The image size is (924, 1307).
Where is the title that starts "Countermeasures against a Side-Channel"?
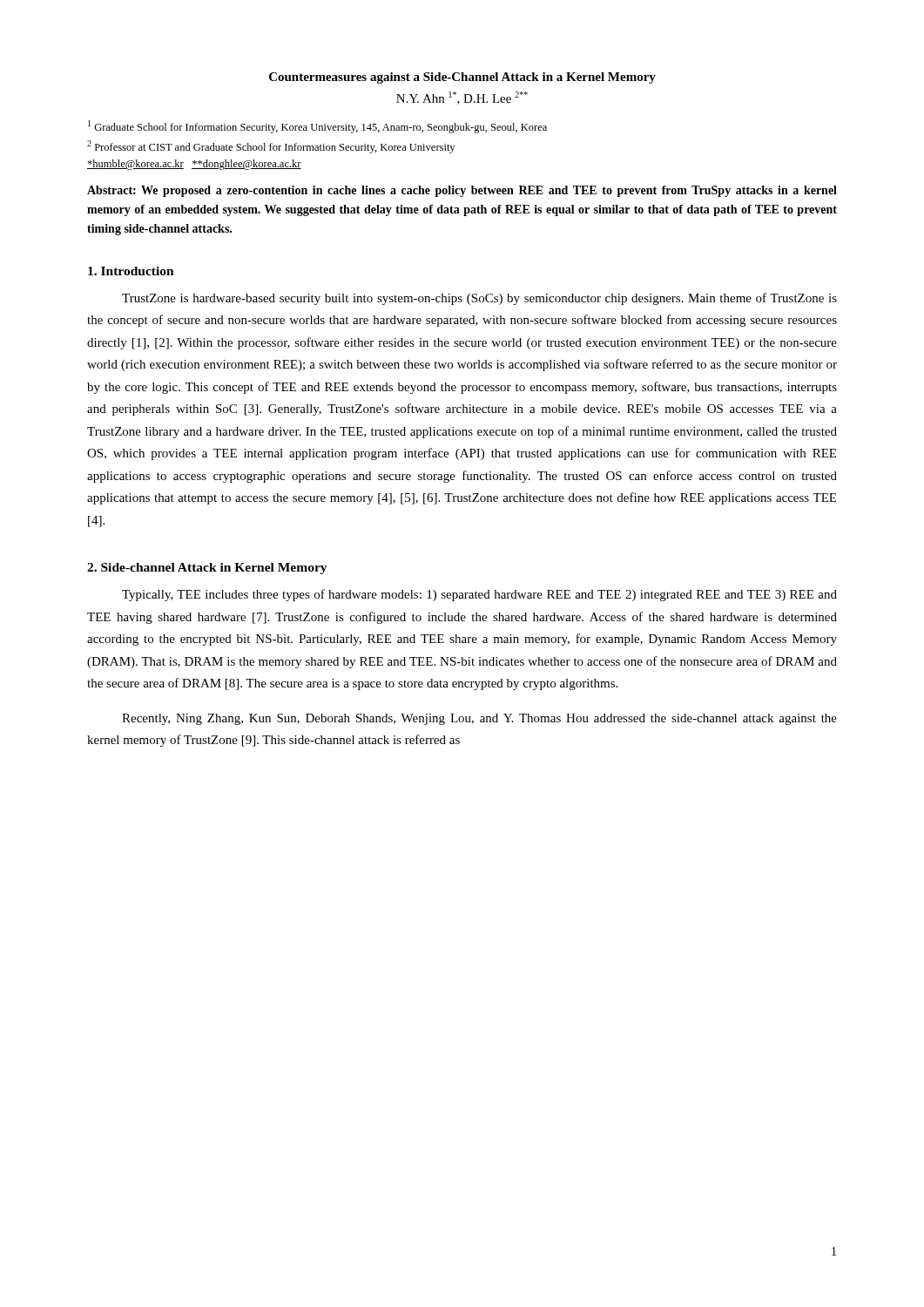[x=462, y=77]
